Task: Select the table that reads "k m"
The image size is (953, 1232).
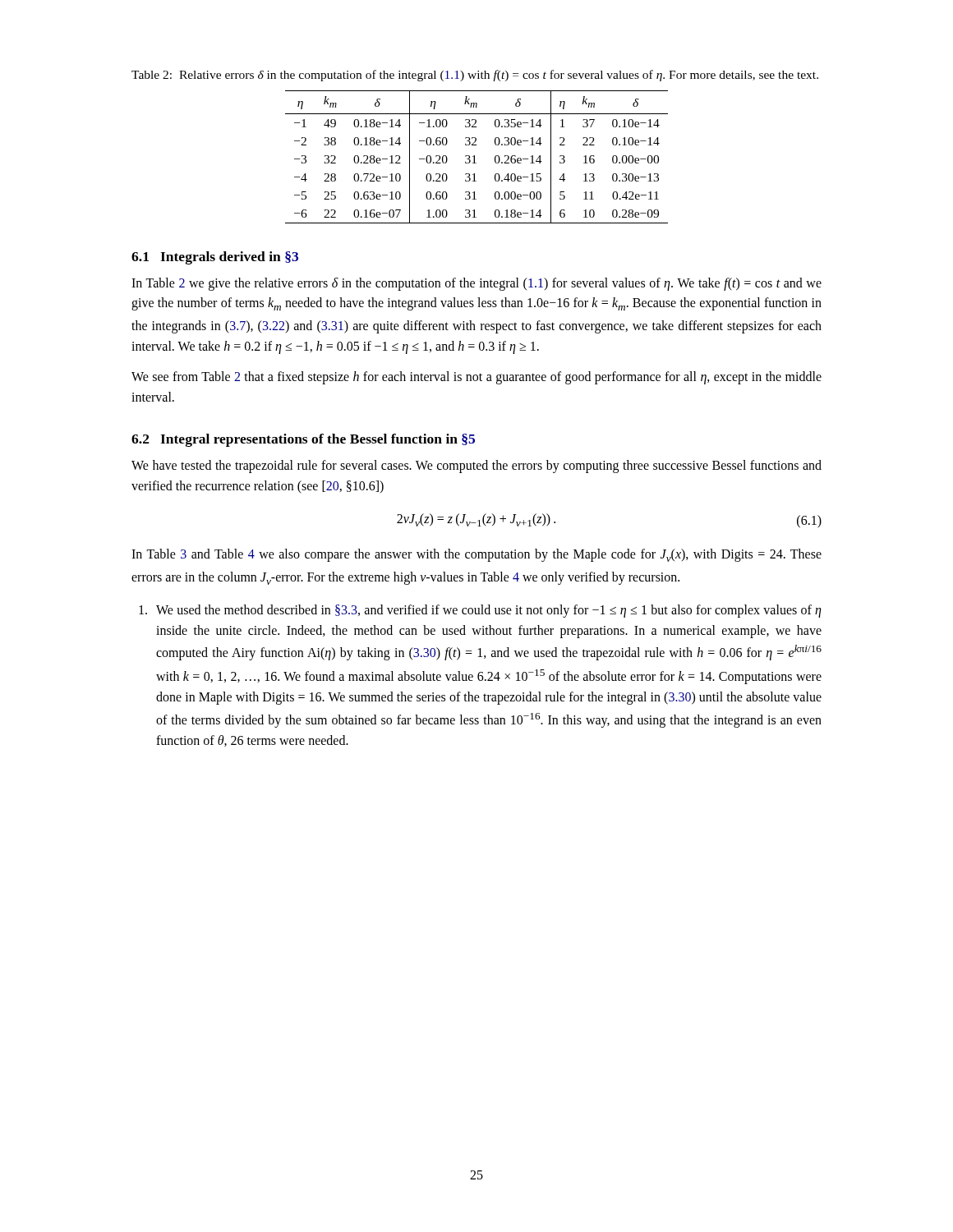Action: pos(476,157)
